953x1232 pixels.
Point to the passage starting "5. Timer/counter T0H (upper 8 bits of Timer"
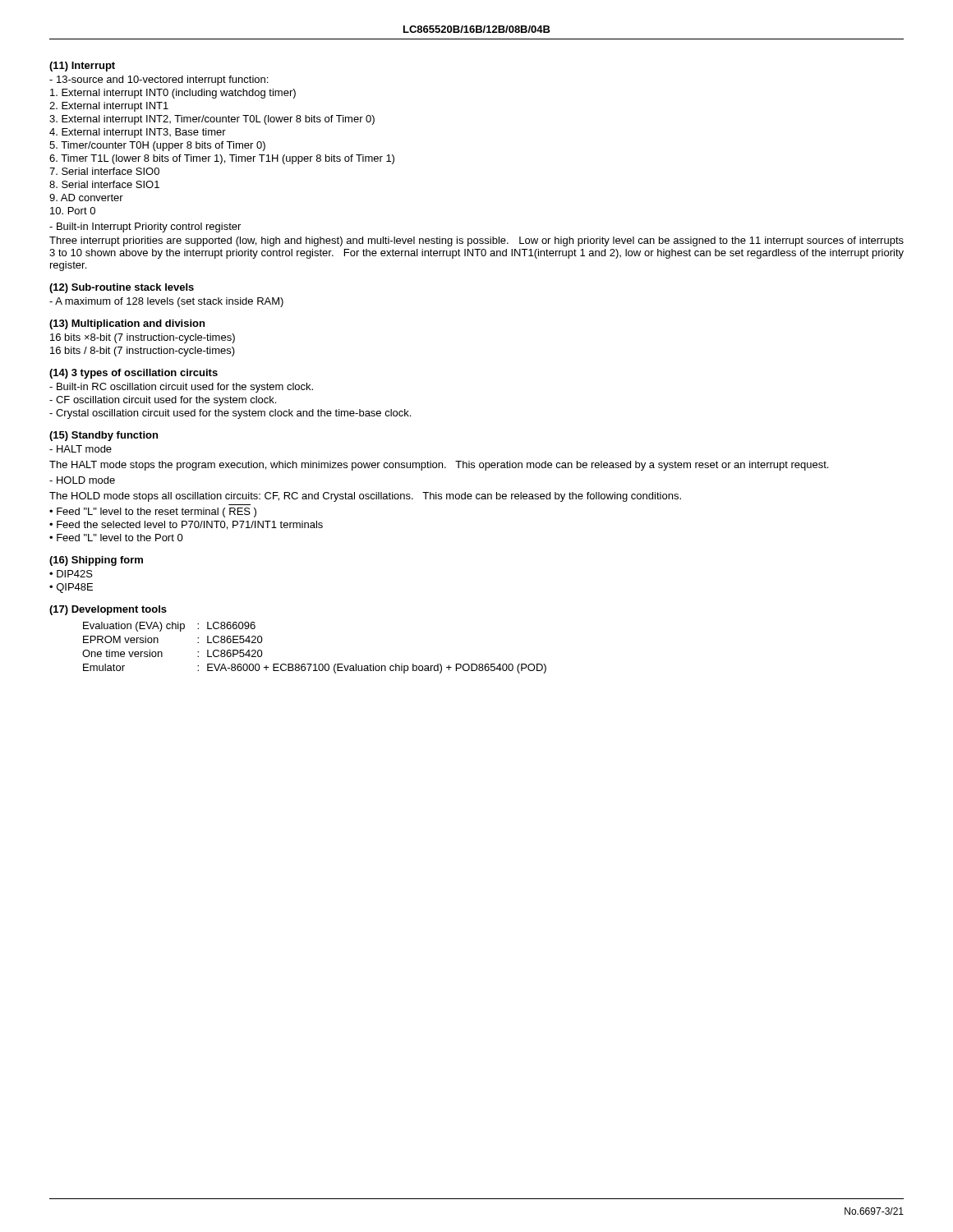[158, 145]
